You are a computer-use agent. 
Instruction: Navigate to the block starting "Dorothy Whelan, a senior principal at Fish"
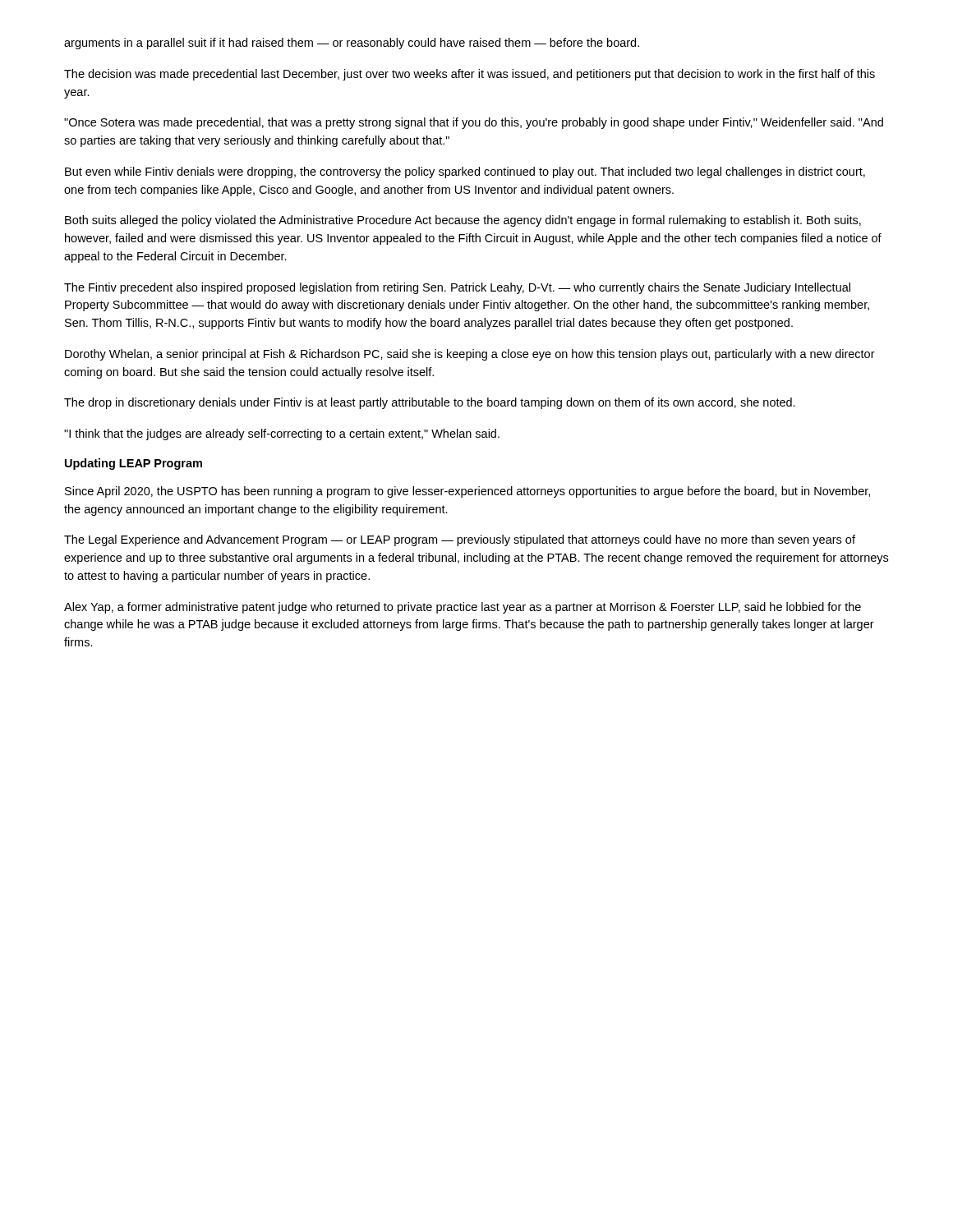click(469, 363)
